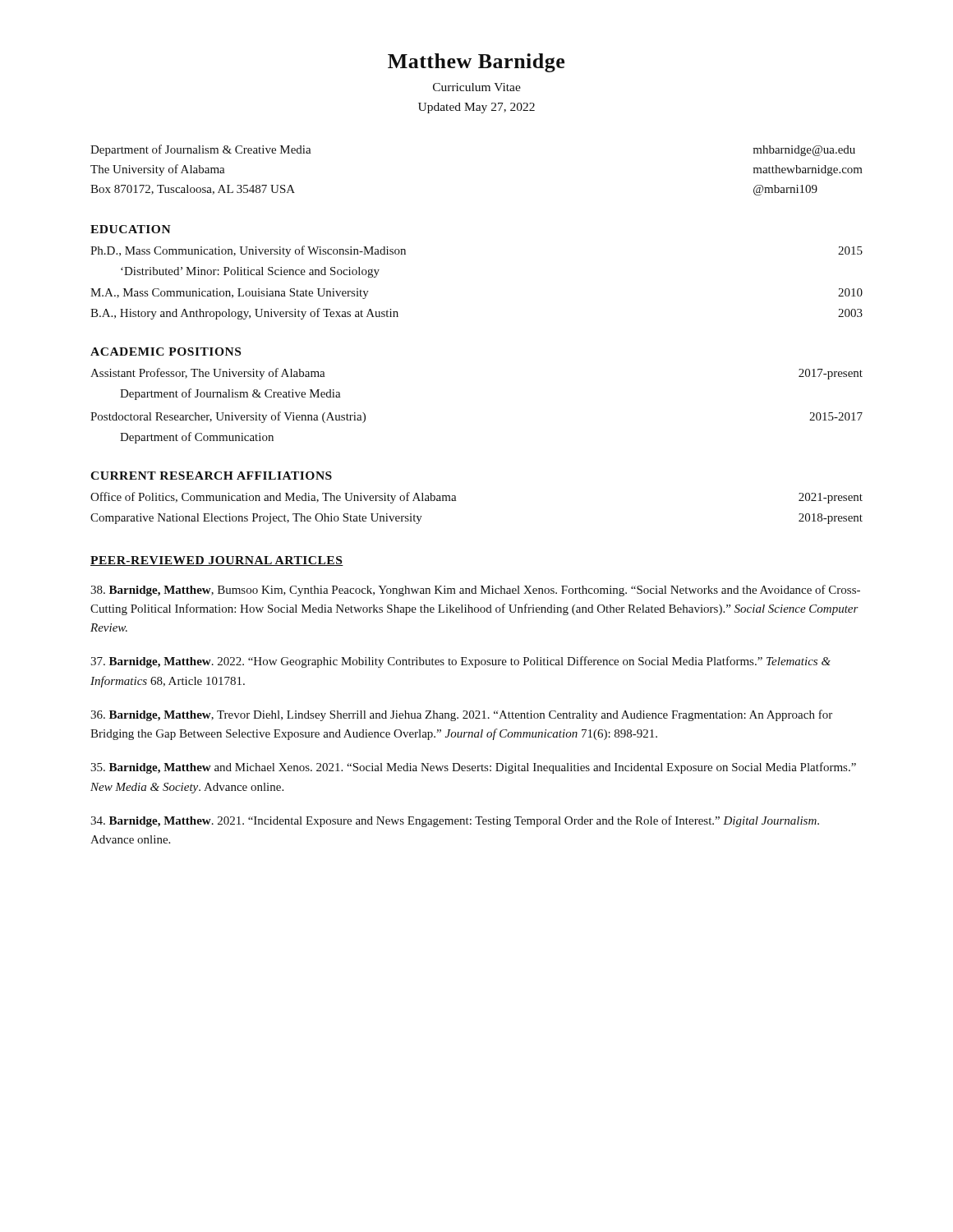Screen dimensions: 1232x953
Task: Locate the text "CURRENT RESEARCH AFFILIATIONS"
Action: click(x=211, y=475)
